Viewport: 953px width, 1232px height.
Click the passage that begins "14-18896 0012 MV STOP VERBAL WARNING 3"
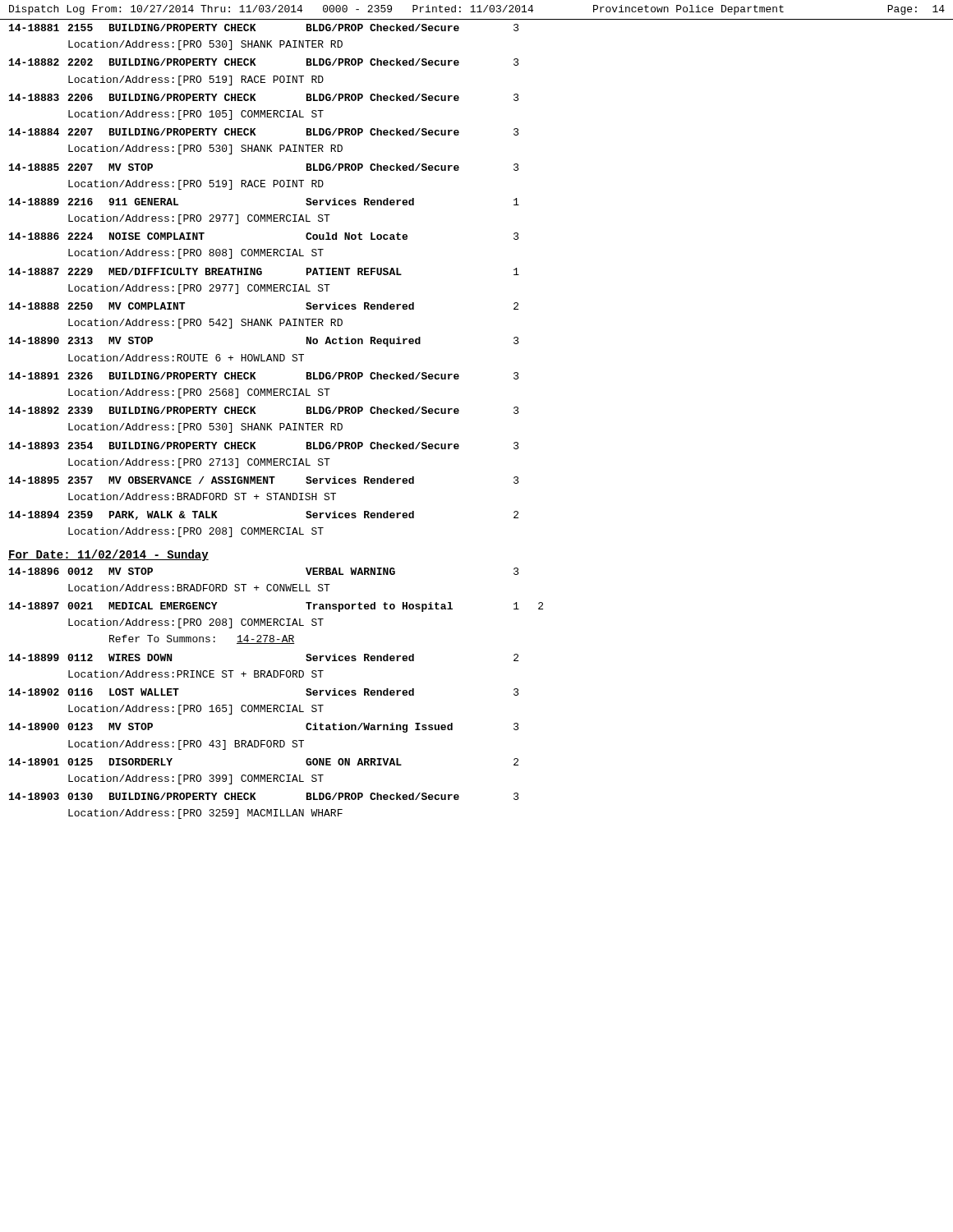(31, 571)
